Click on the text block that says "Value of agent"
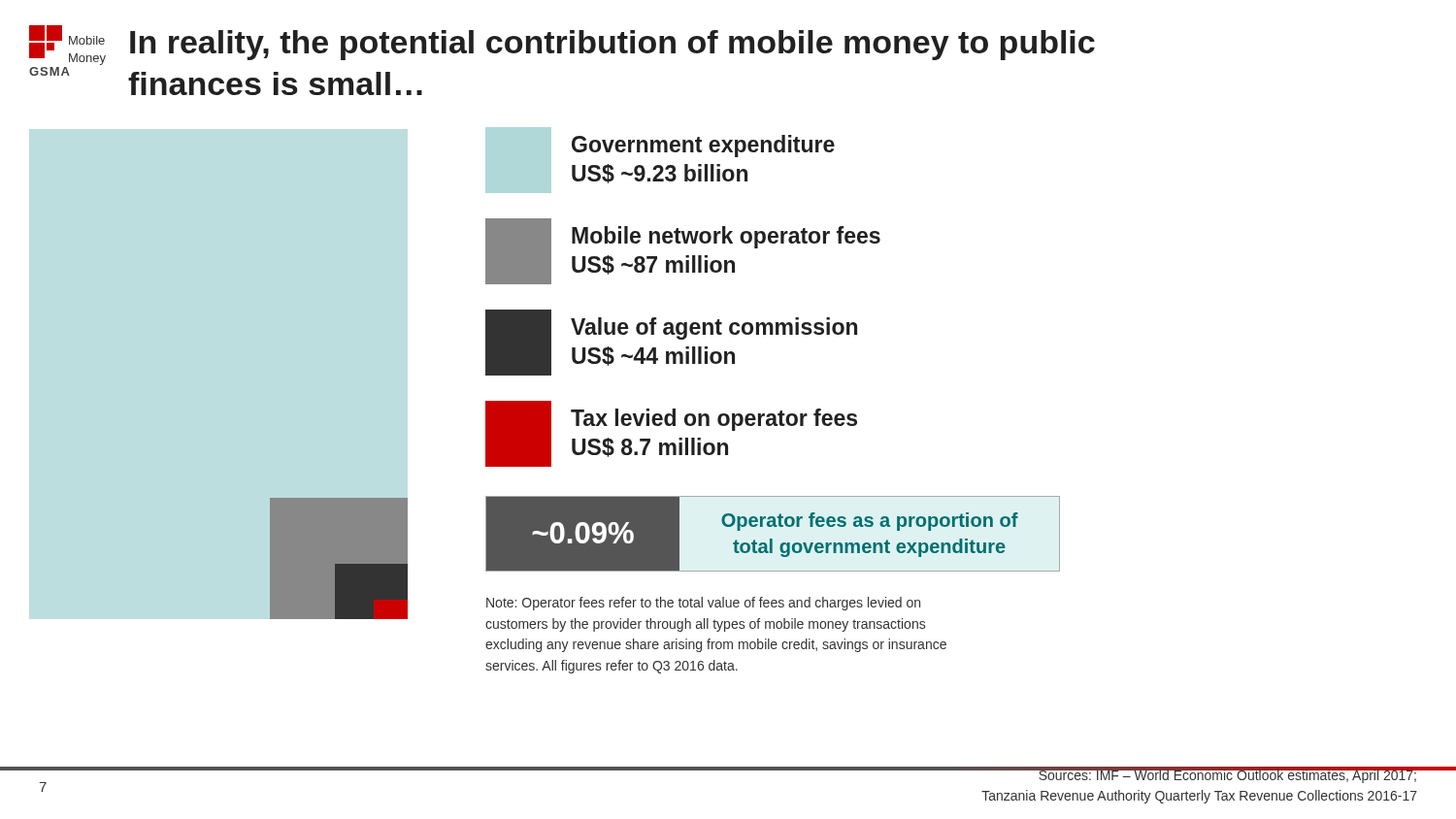Viewport: 1456px width, 819px height. pyautogui.click(x=672, y=343)
